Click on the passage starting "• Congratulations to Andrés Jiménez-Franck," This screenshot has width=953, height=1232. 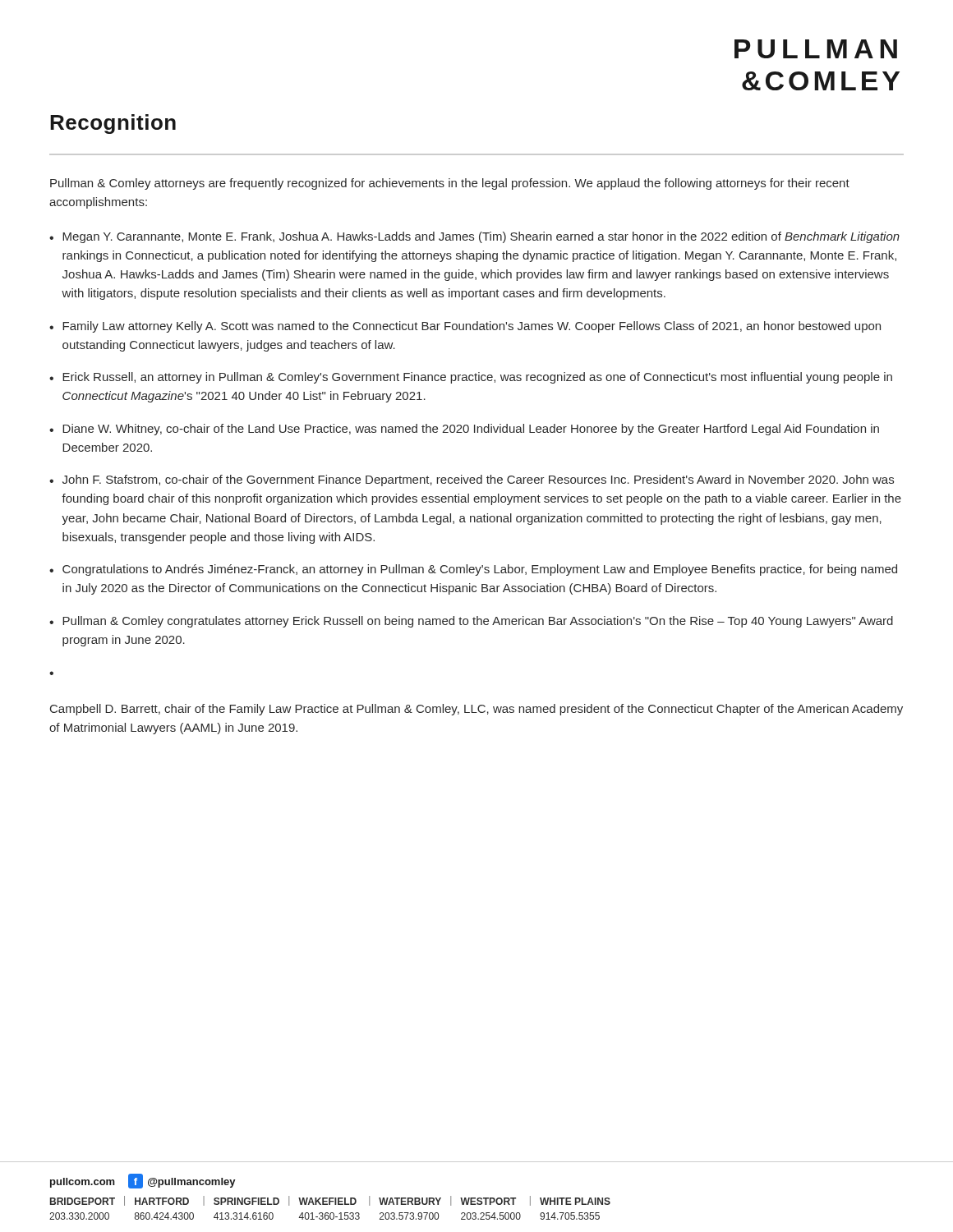(476, 578)
